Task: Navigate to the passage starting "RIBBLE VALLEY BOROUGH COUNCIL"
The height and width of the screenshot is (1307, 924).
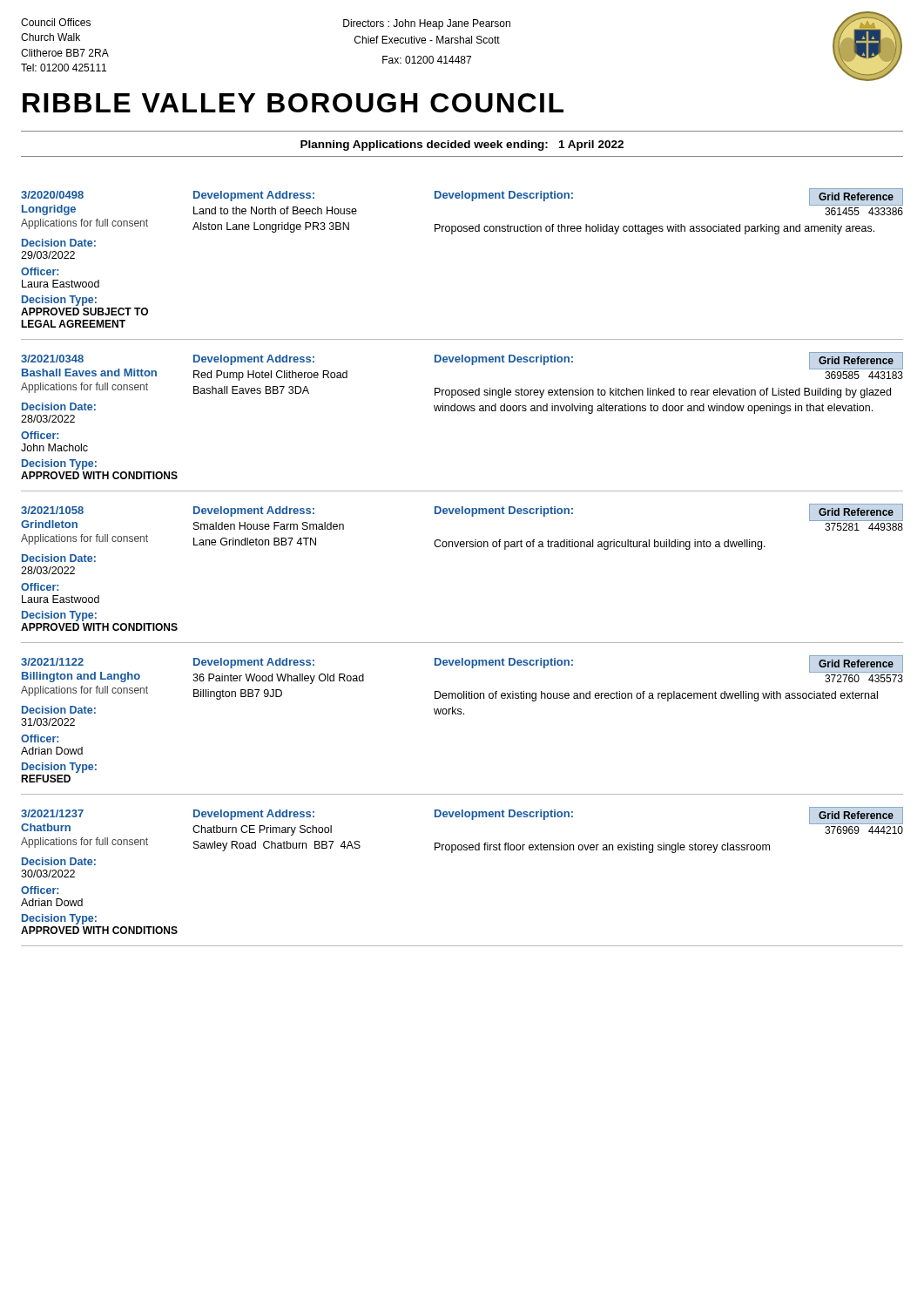Action: click(x=293, y=103)
